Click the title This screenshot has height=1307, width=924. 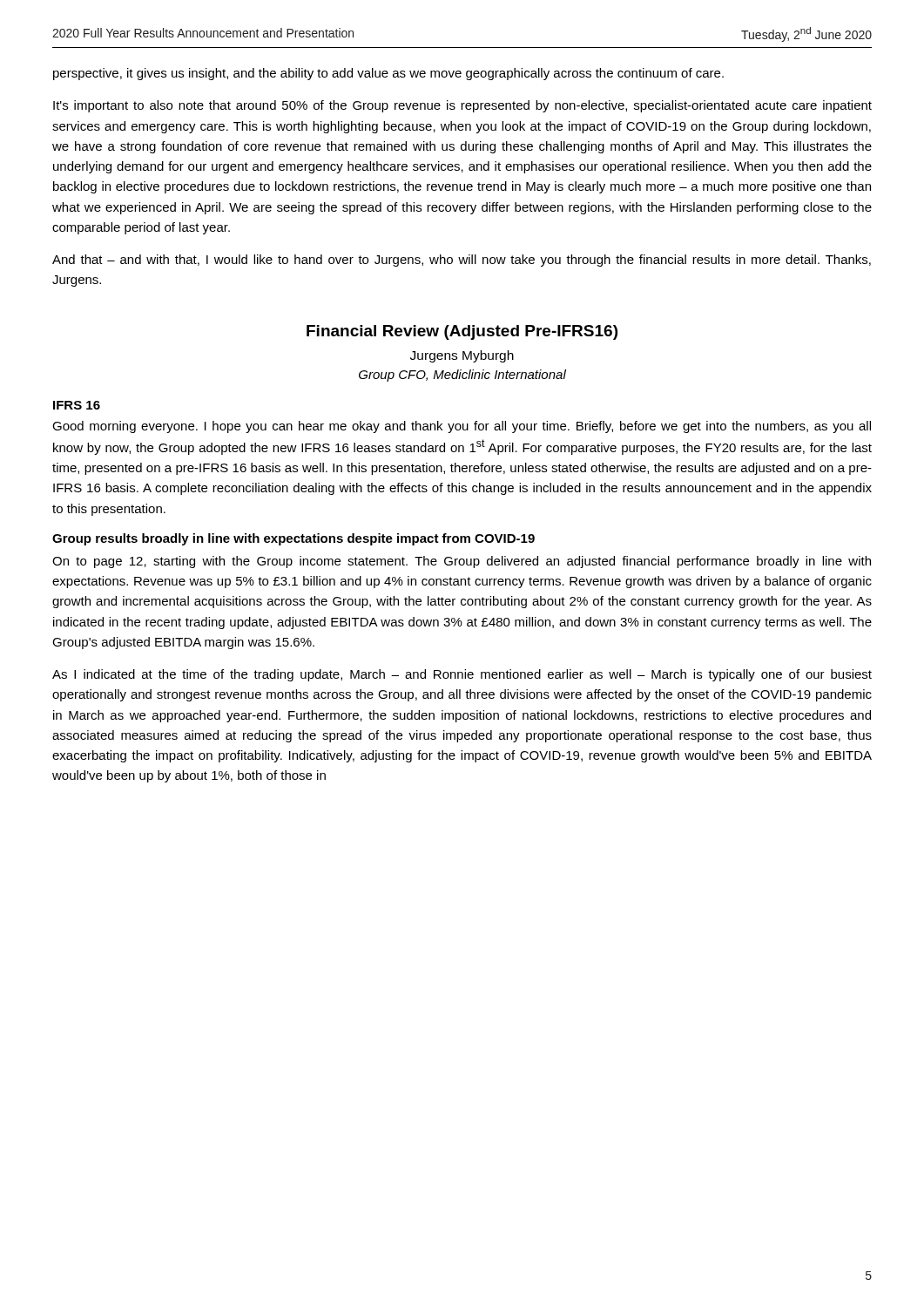pos(462,330)
